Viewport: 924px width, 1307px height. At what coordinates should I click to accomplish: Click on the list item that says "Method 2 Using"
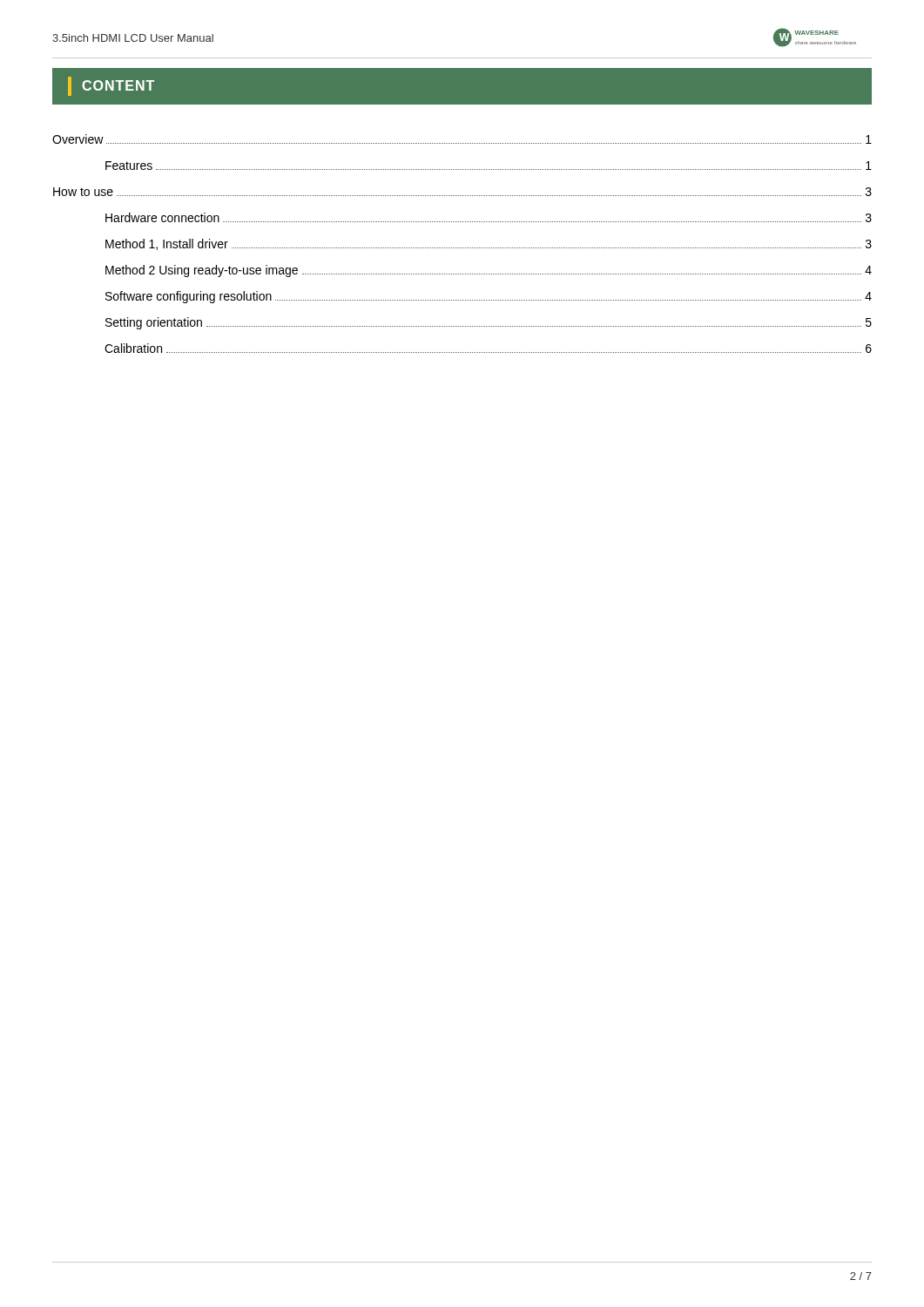[488, 270]
